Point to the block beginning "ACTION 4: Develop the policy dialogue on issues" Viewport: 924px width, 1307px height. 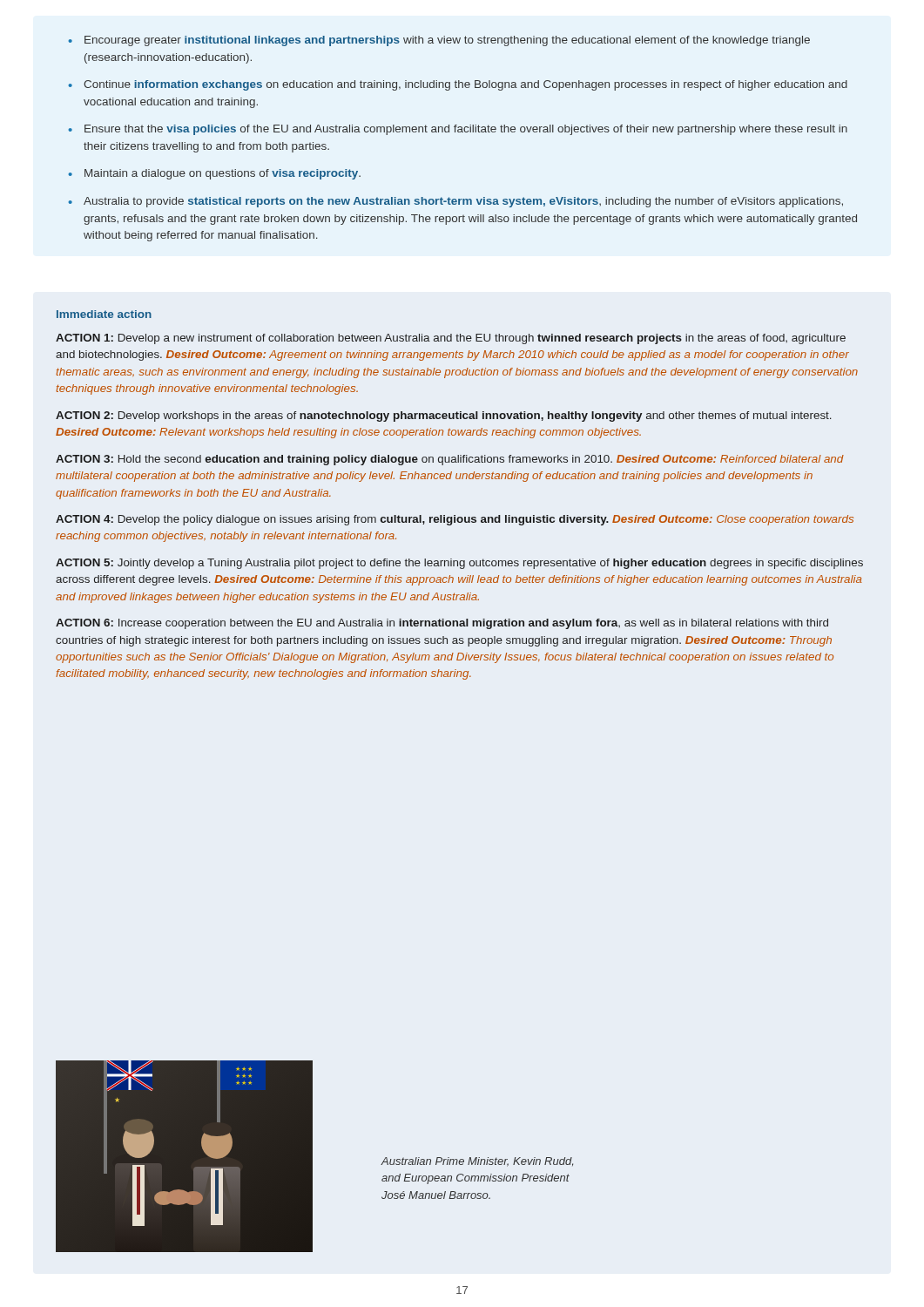pyautogui.click(x=455, y=527)
